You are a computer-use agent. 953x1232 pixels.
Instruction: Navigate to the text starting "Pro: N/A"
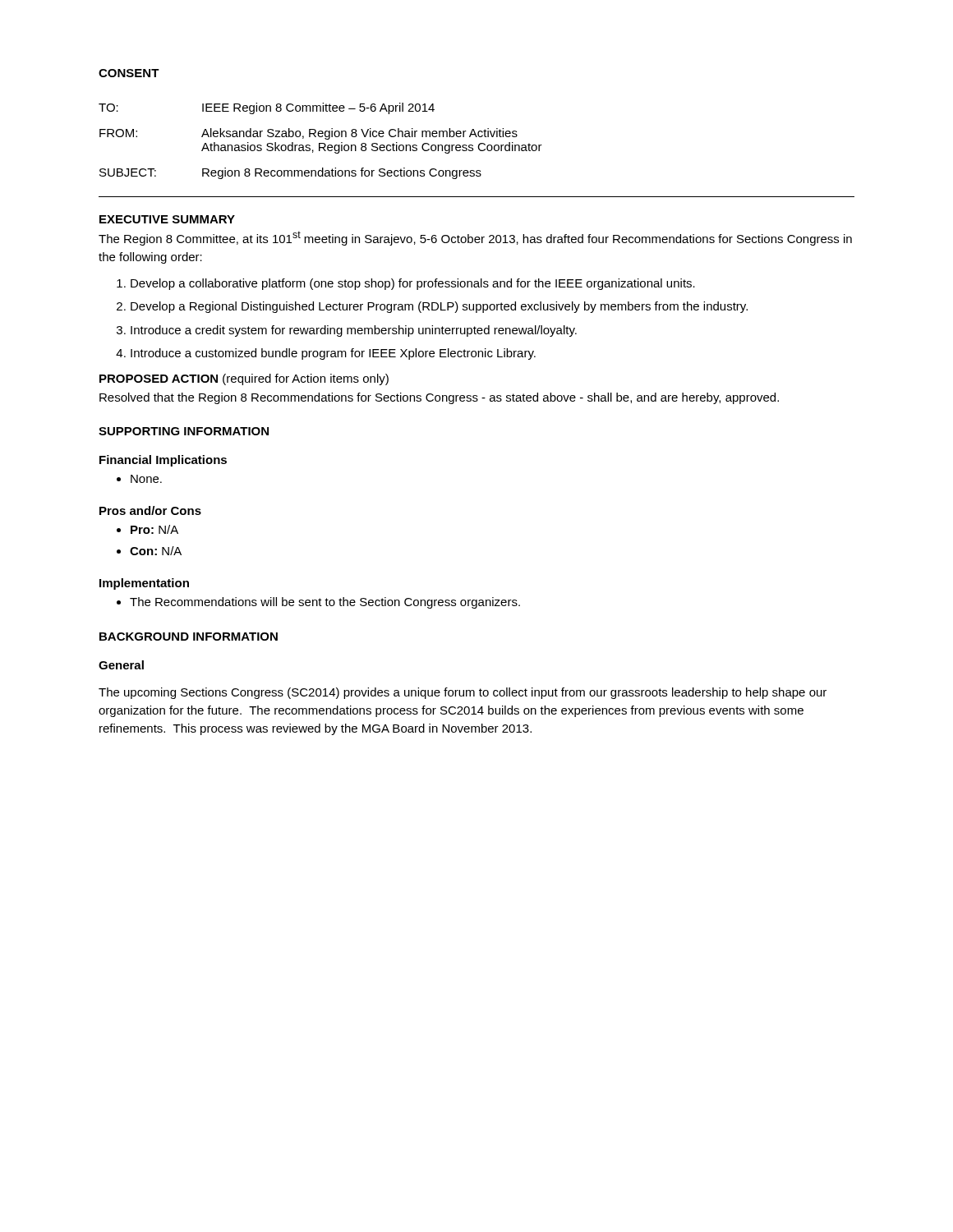tap(154, 529)
